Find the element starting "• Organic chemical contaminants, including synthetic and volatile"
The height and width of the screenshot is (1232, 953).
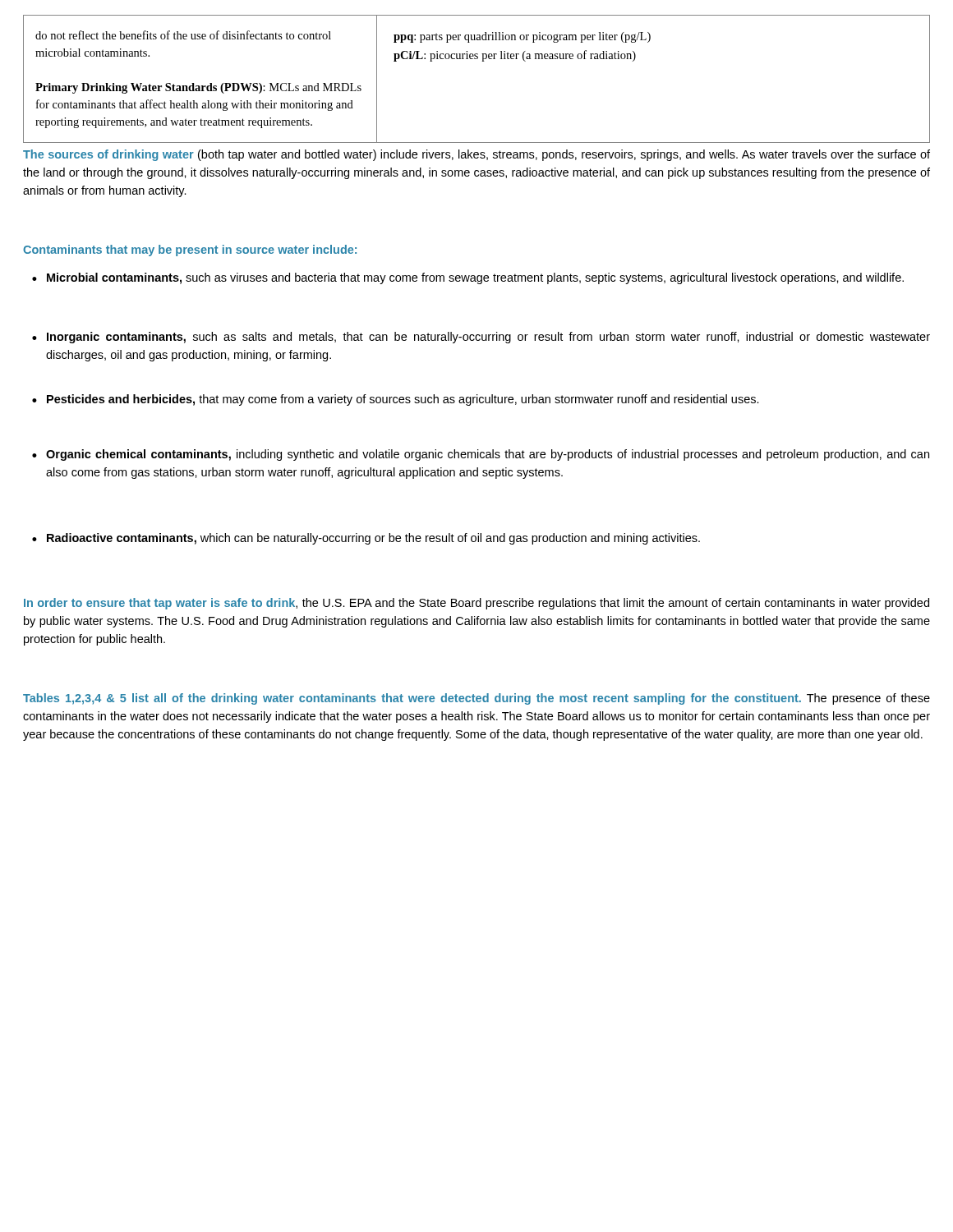pos(476,464)
